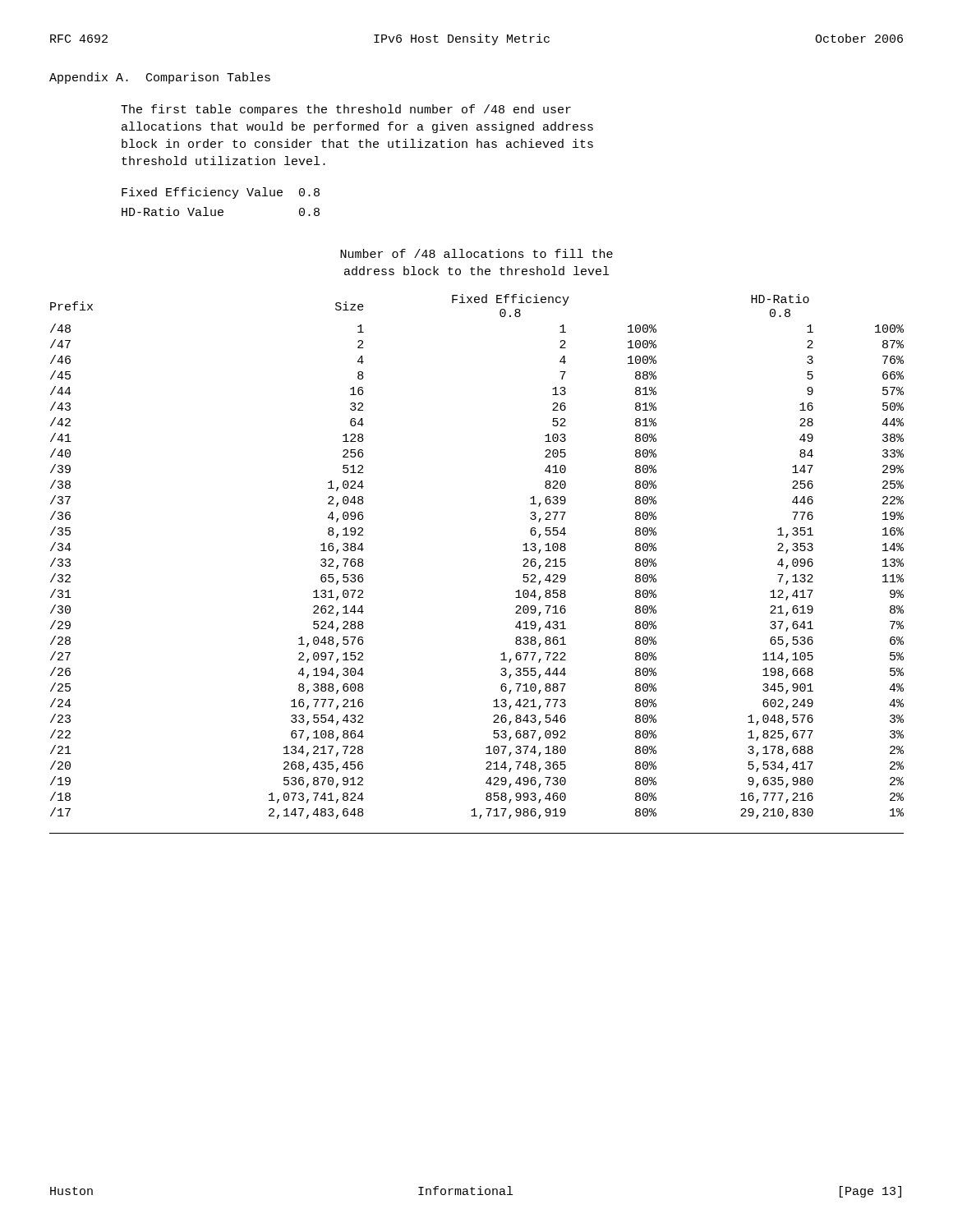The height and width of the screenshot is (1232, 953).
Task: Find the table
Action: coord(476,557)
